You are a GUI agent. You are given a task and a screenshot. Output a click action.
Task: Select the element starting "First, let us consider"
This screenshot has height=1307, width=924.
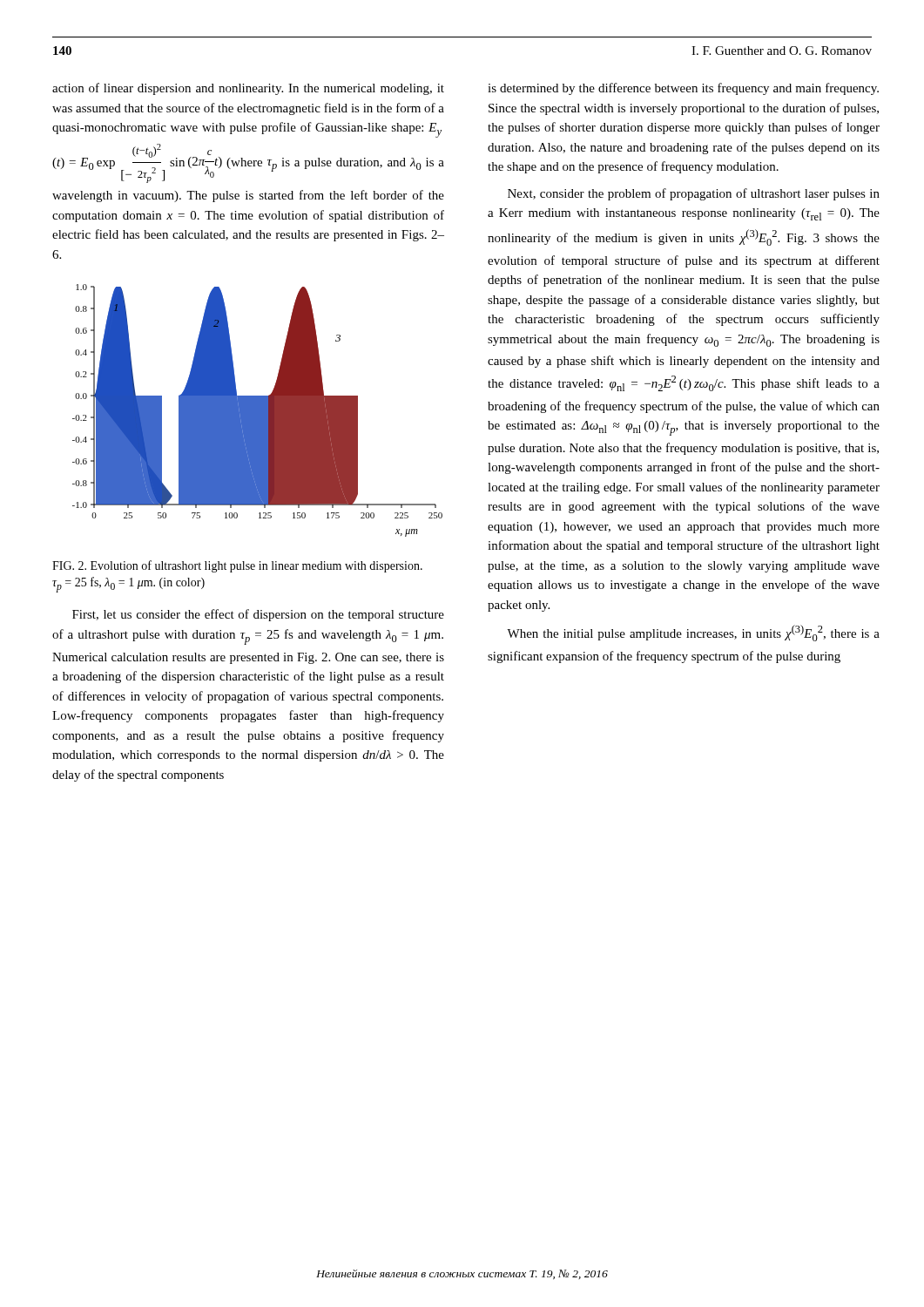coord(248,695)
